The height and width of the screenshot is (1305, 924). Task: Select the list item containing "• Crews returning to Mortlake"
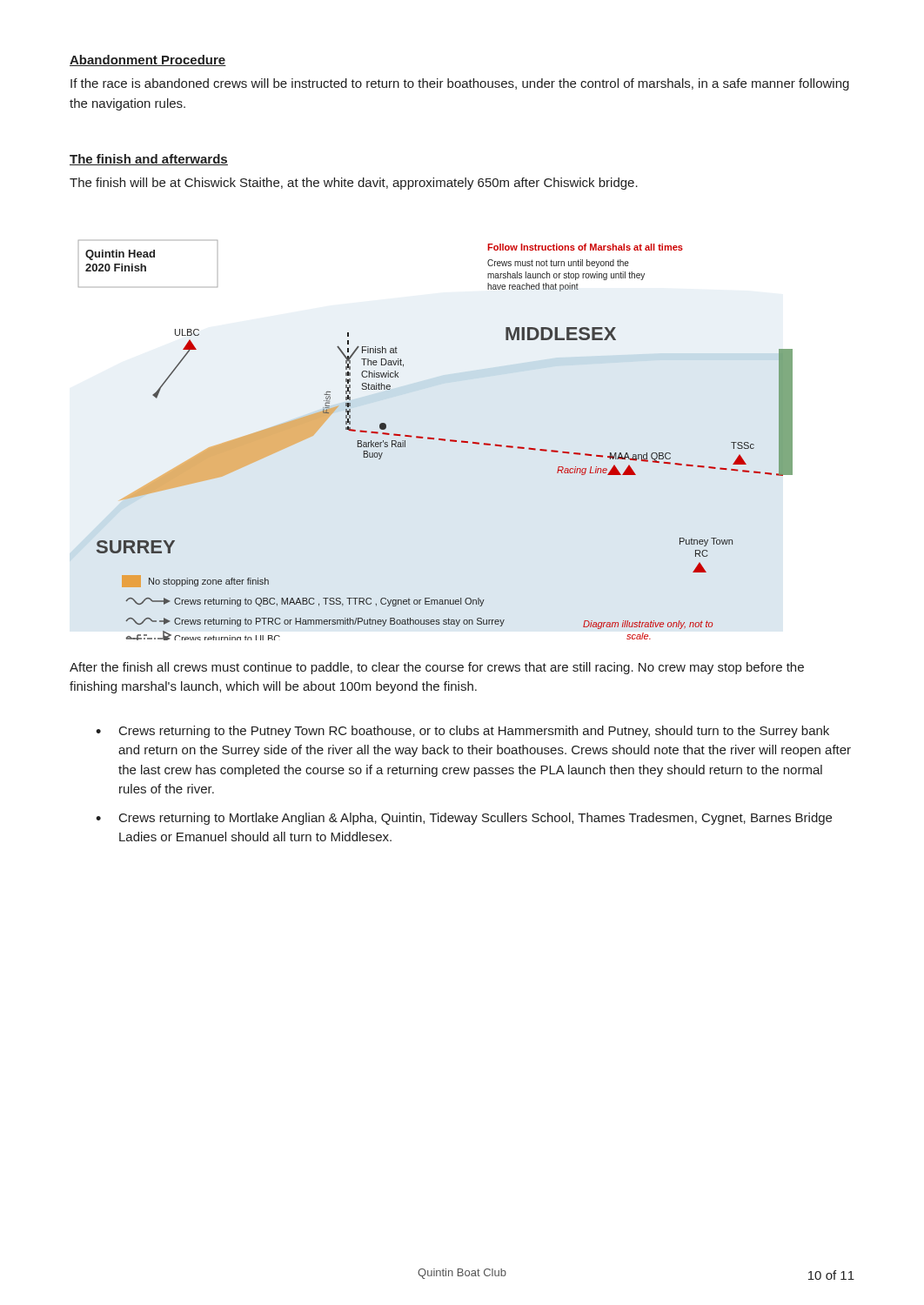(x=475, y=827)
